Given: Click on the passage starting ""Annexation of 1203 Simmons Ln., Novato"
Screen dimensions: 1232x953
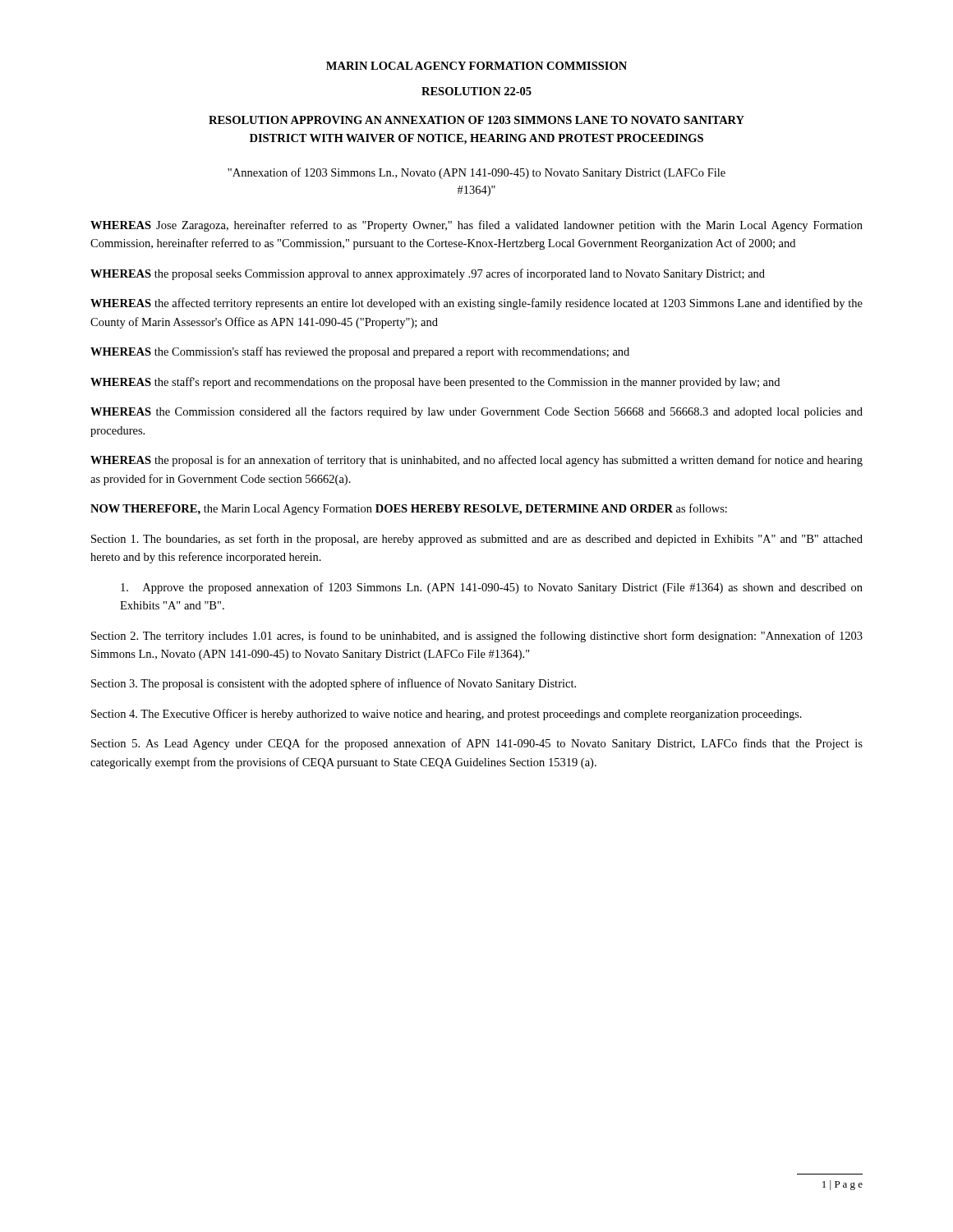Looking at the screenshot, I should (x=476, y=181).
